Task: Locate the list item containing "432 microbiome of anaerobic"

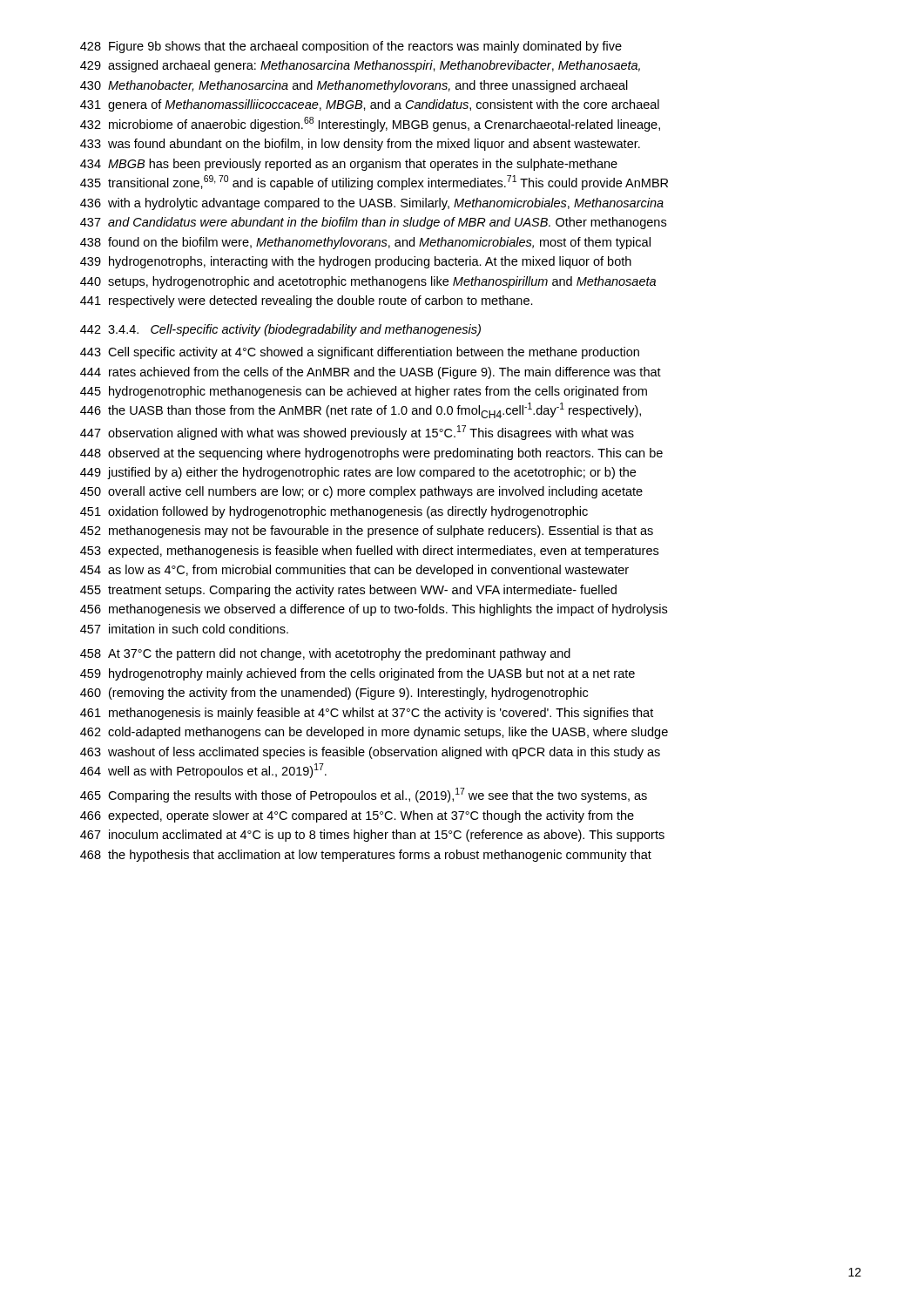Action: tap(462, 125)
